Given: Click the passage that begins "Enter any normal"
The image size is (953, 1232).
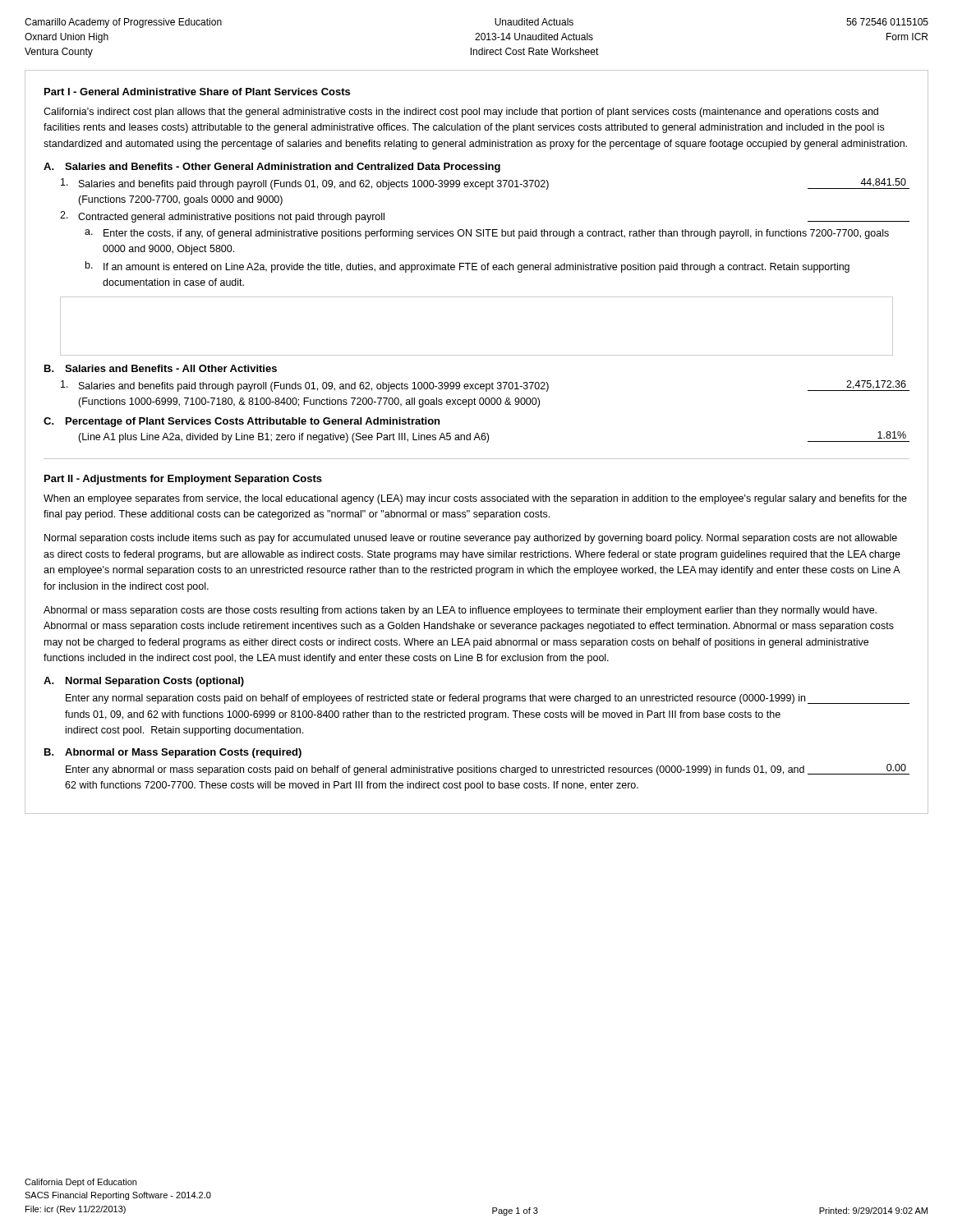Looking at the screenshot, I should point(476,715).
